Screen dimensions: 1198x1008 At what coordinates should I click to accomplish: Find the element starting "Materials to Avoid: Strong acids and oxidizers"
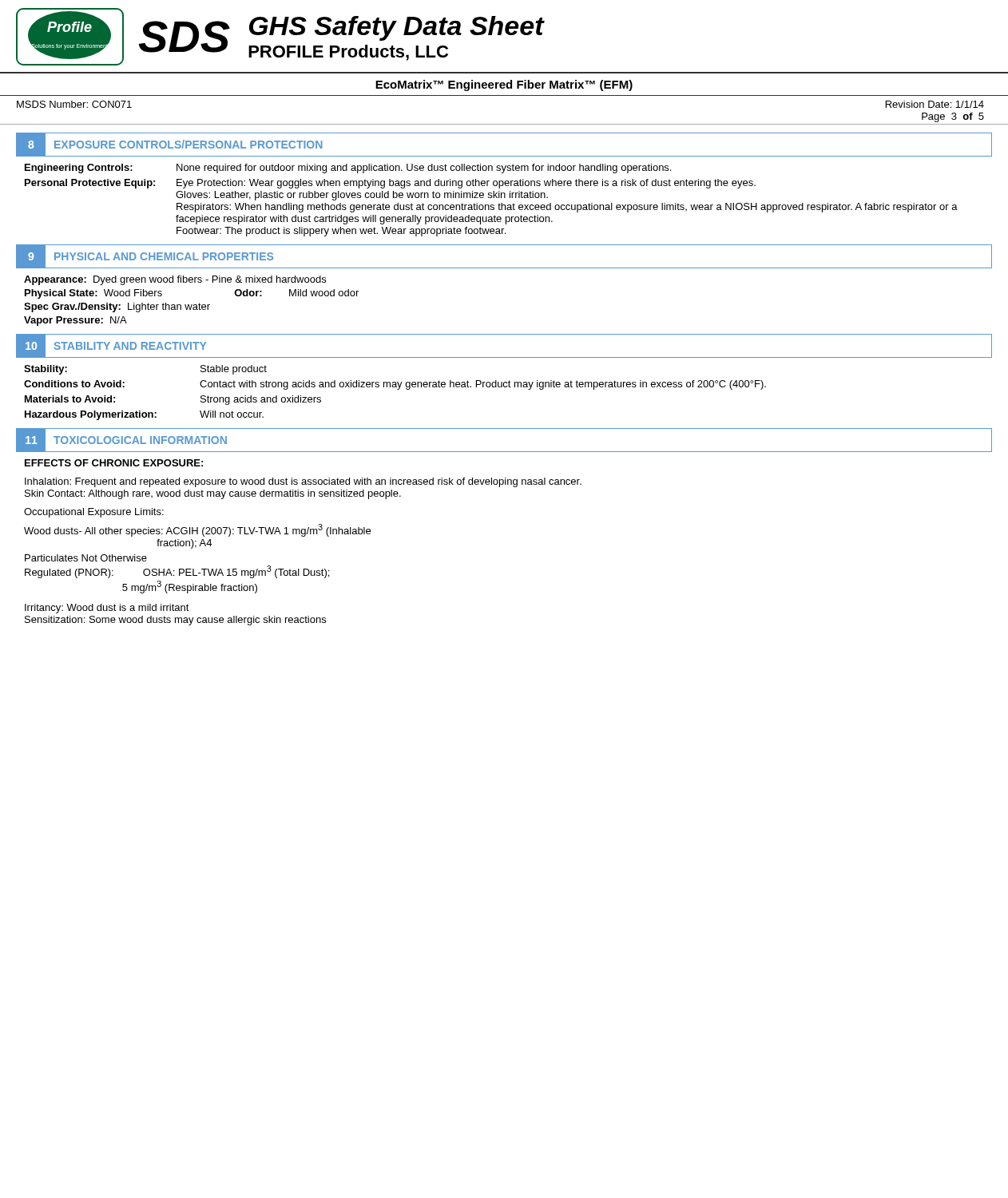coord(66,400)
